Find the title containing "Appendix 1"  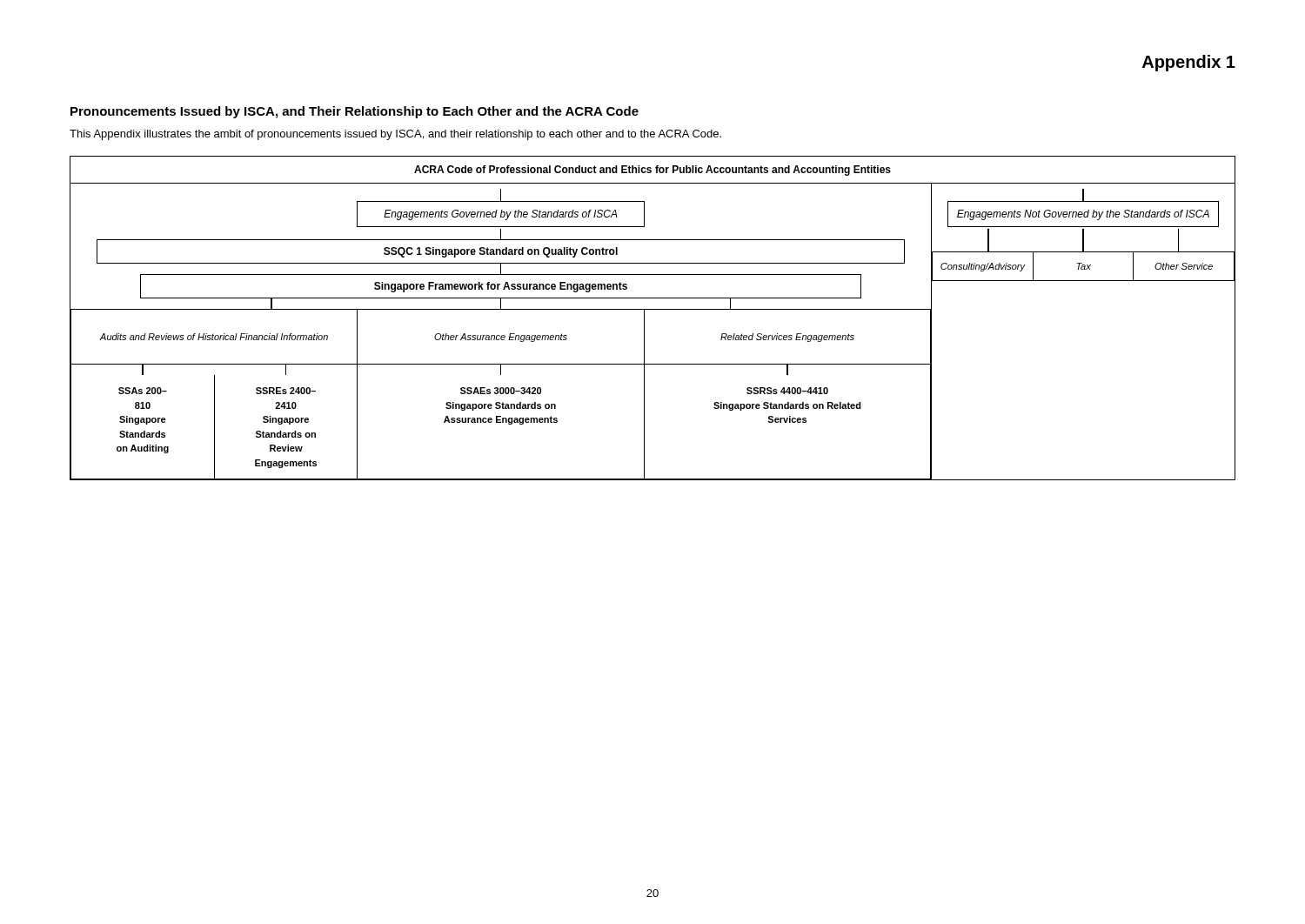(x=1189, y=62)
